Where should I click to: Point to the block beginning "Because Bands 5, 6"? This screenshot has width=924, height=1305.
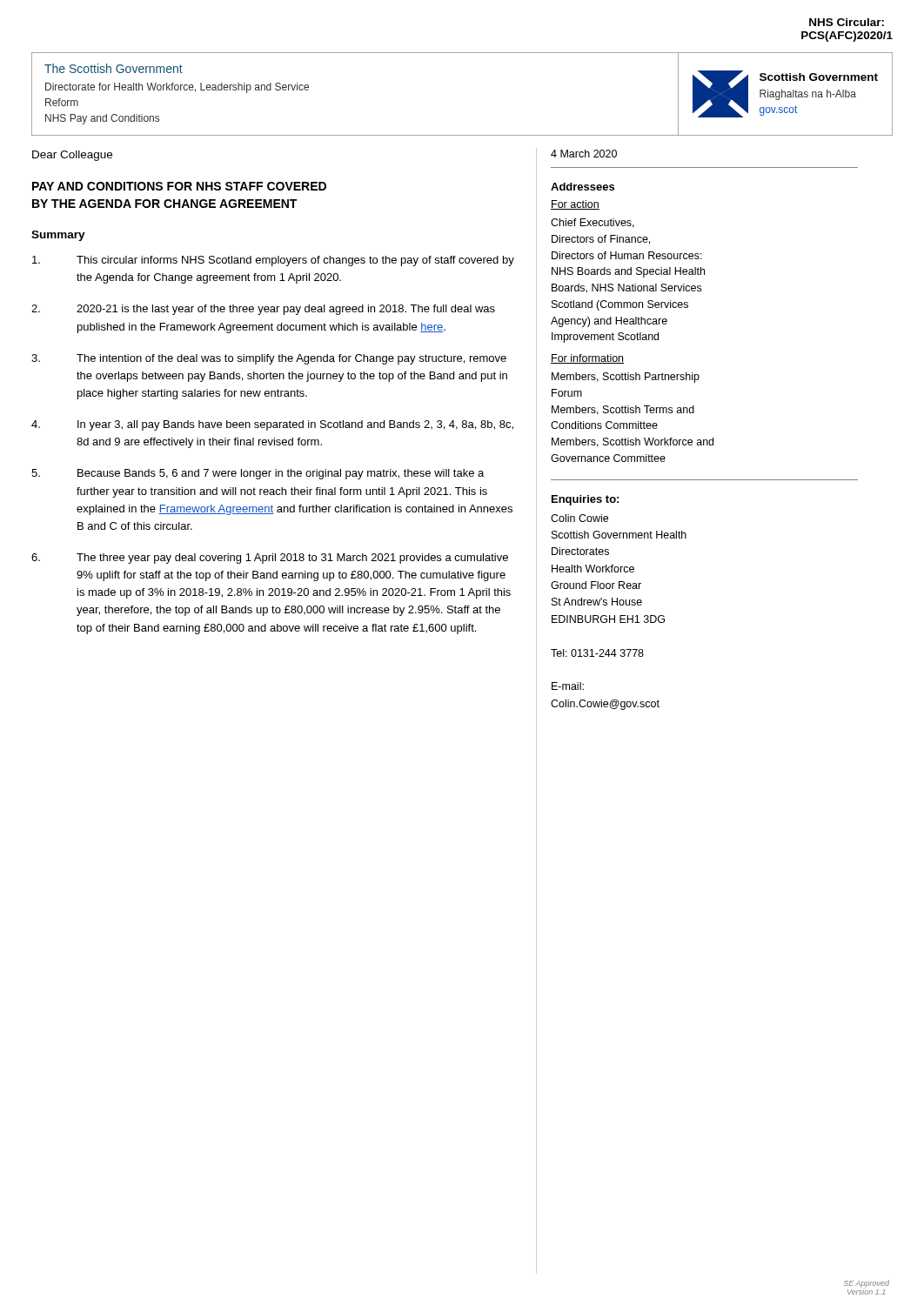pyautogui.click(x=273, y=500)
